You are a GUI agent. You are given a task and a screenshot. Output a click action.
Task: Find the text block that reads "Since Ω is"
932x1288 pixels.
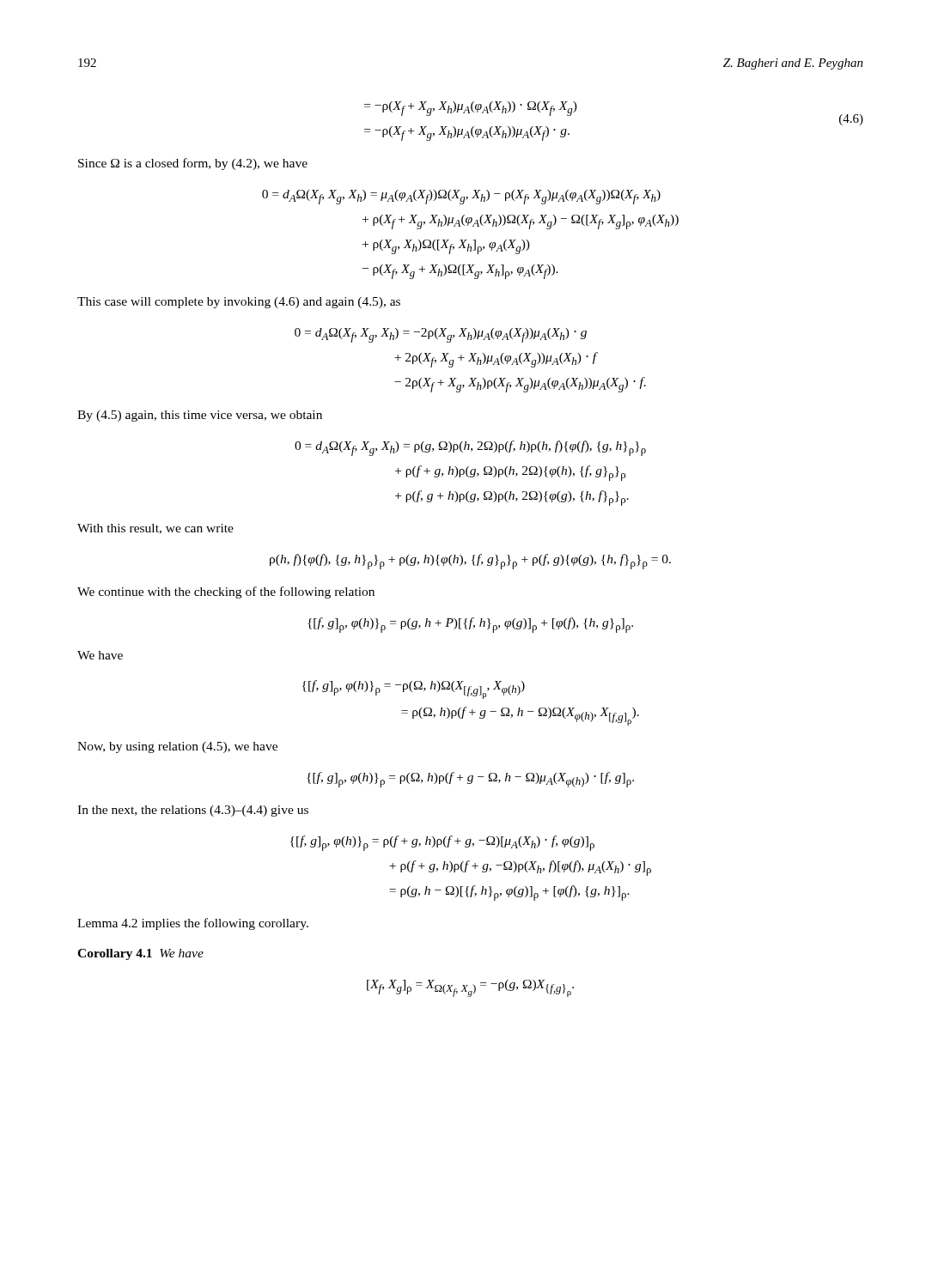192,163
